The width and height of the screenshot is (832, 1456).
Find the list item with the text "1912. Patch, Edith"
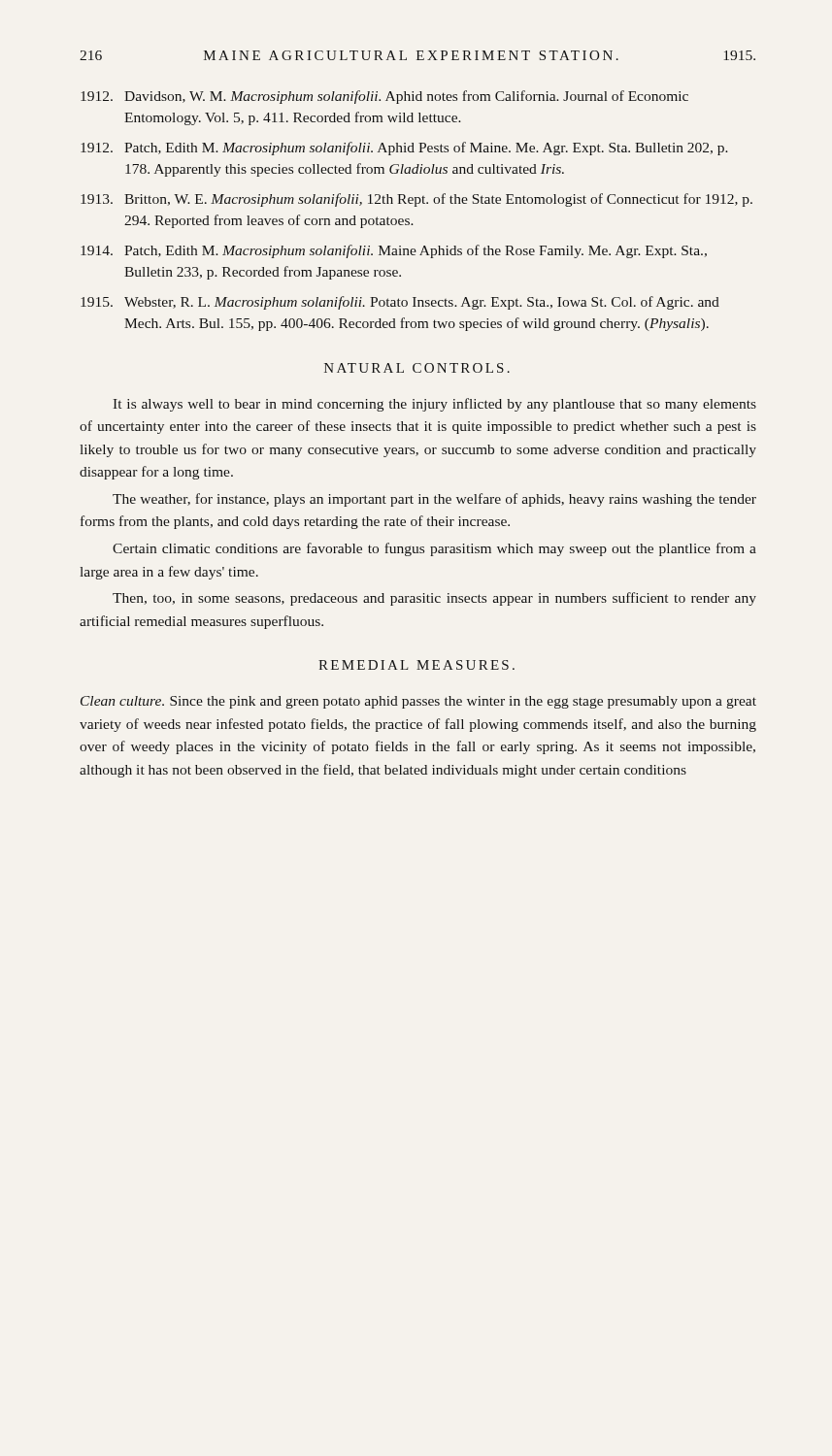pyautogui.click(x=418, y=159)
